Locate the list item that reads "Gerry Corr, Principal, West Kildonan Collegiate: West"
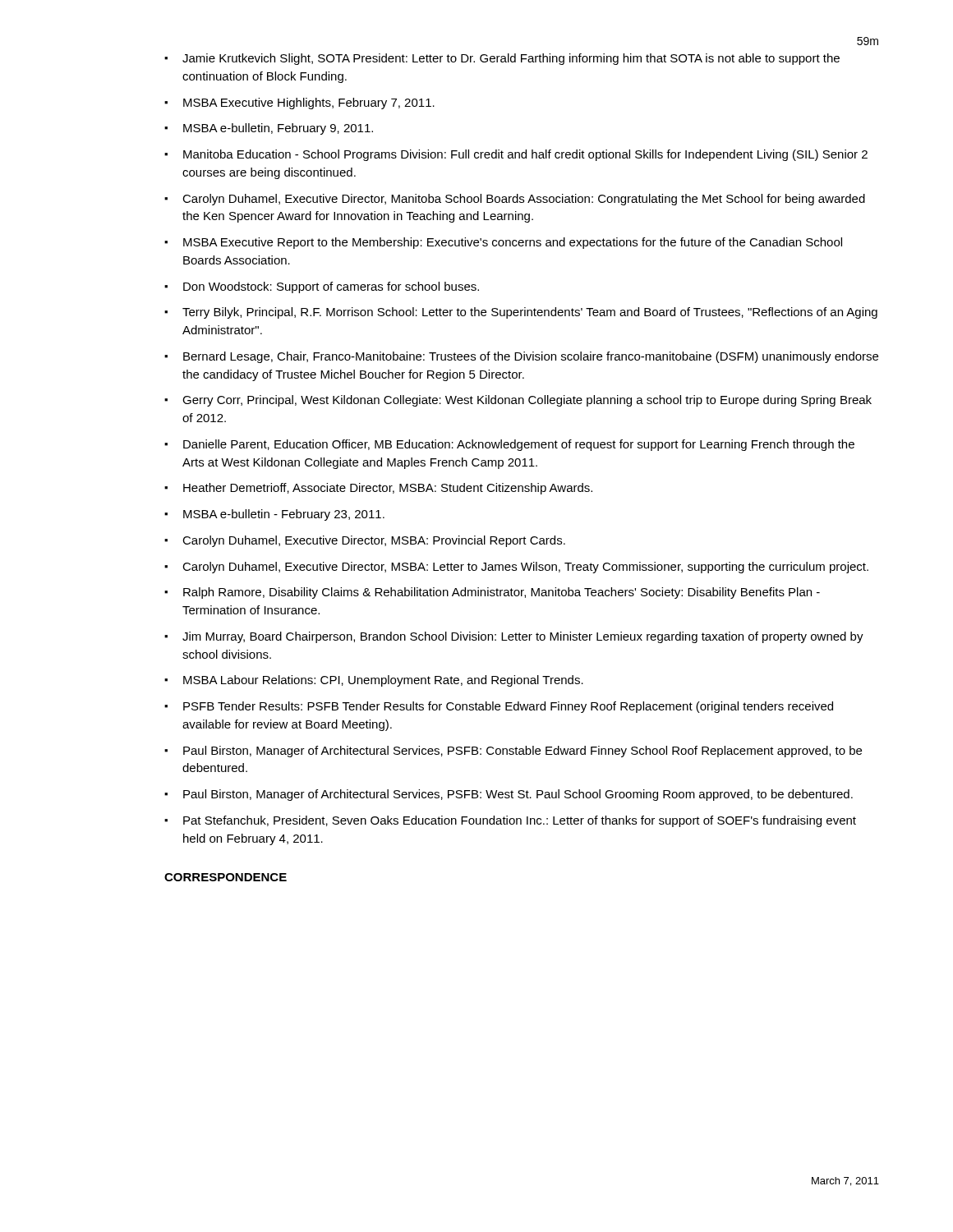This screenshot has width=953, height=1232. click(x=531, y=409)
